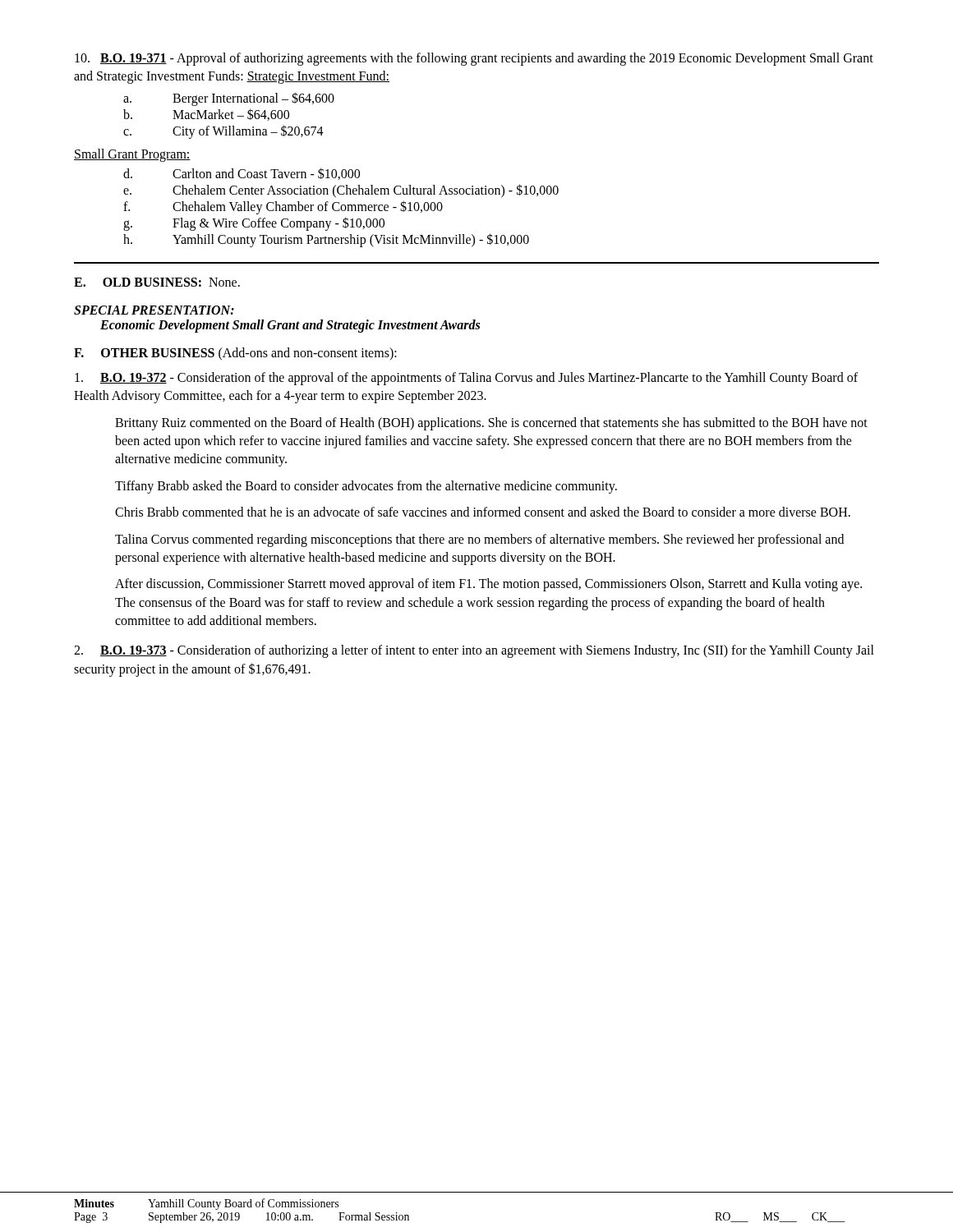Click on the section header with the text "SPECIAL PRESENTATION: Economic Development Small Grant and Strategic"
The height and width of the screenshot is (1232, 953).
click(x=277, y=317)
